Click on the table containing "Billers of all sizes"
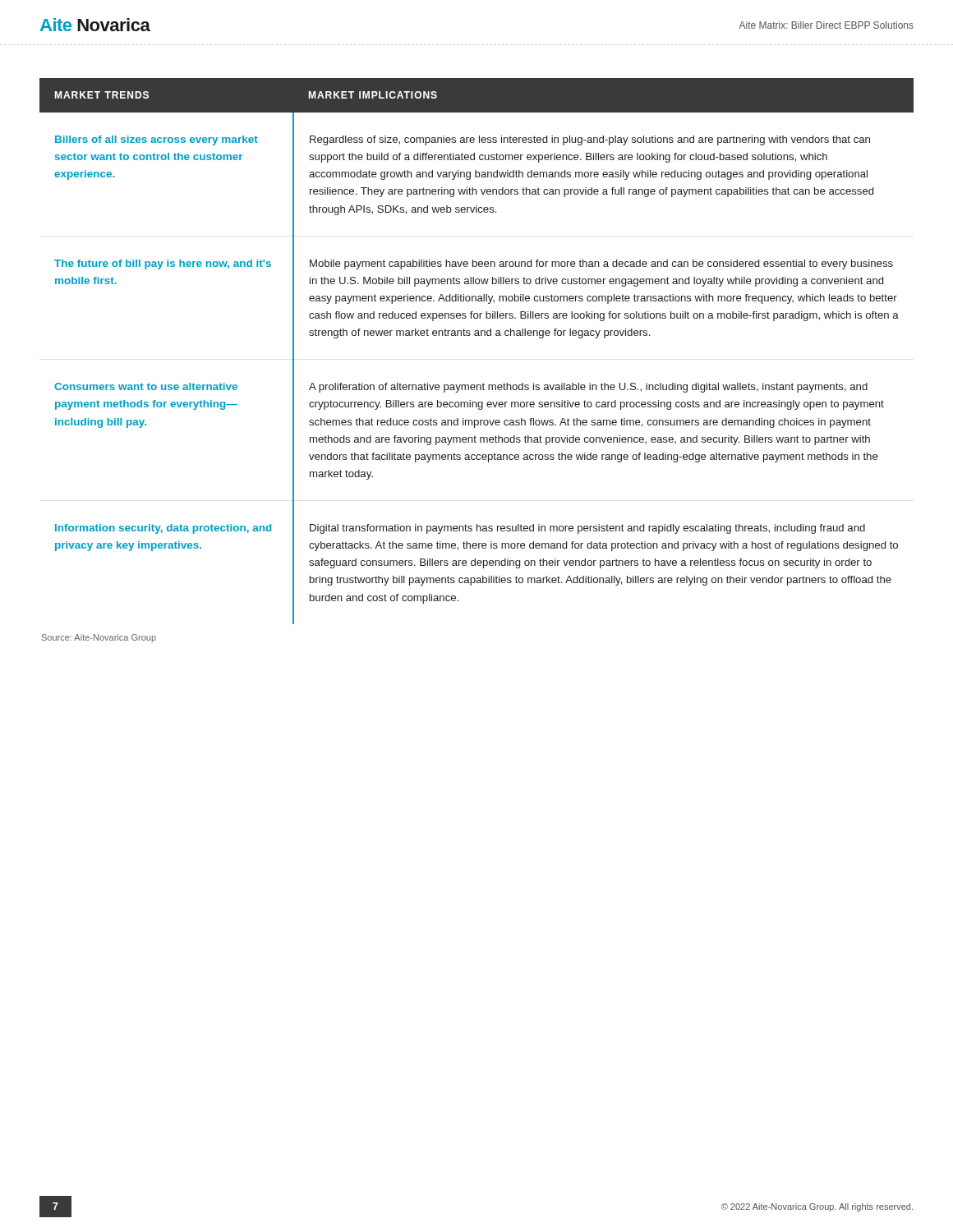 [476, 351]
